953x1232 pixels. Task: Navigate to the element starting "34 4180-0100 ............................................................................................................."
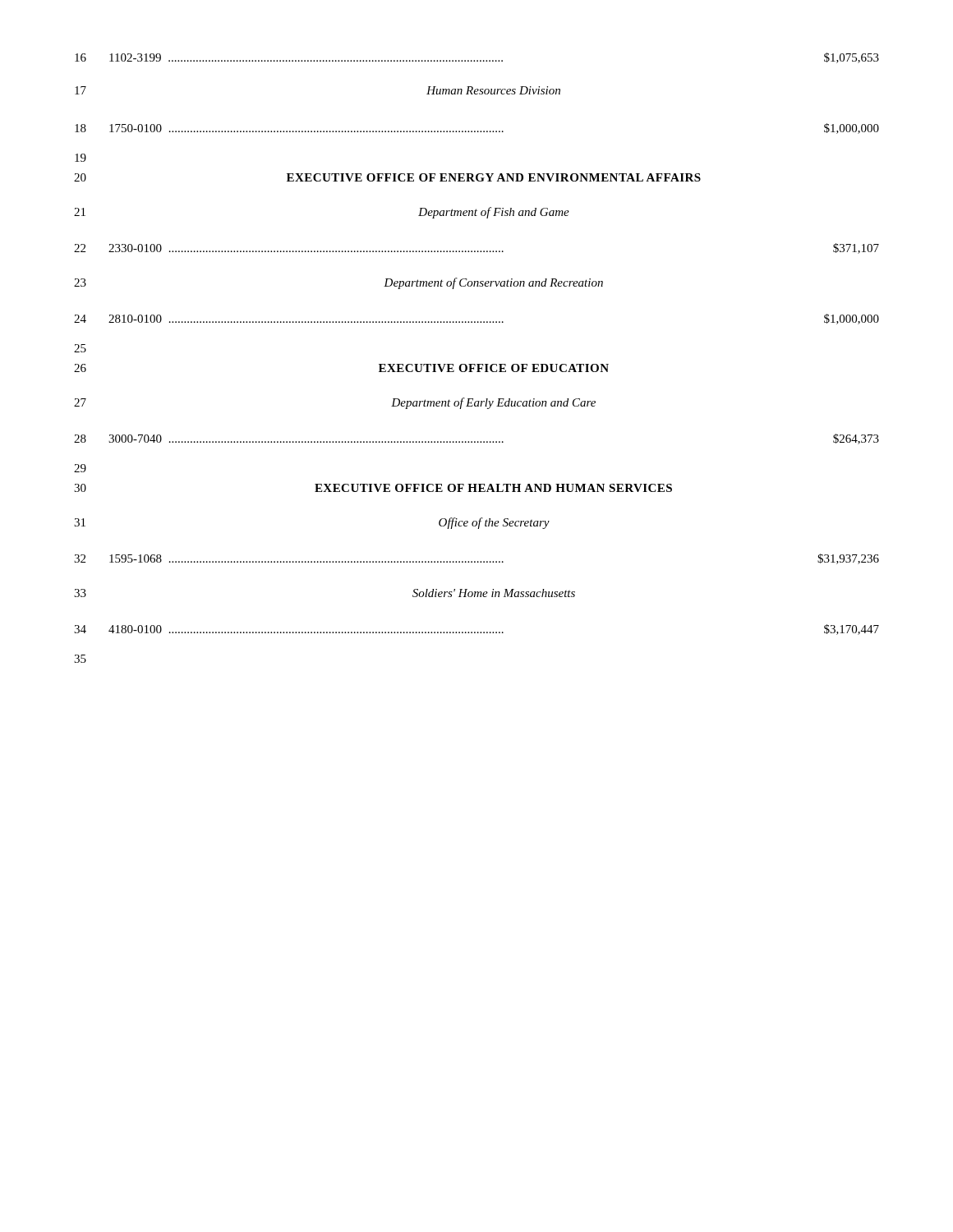click(x=476, y=630)
